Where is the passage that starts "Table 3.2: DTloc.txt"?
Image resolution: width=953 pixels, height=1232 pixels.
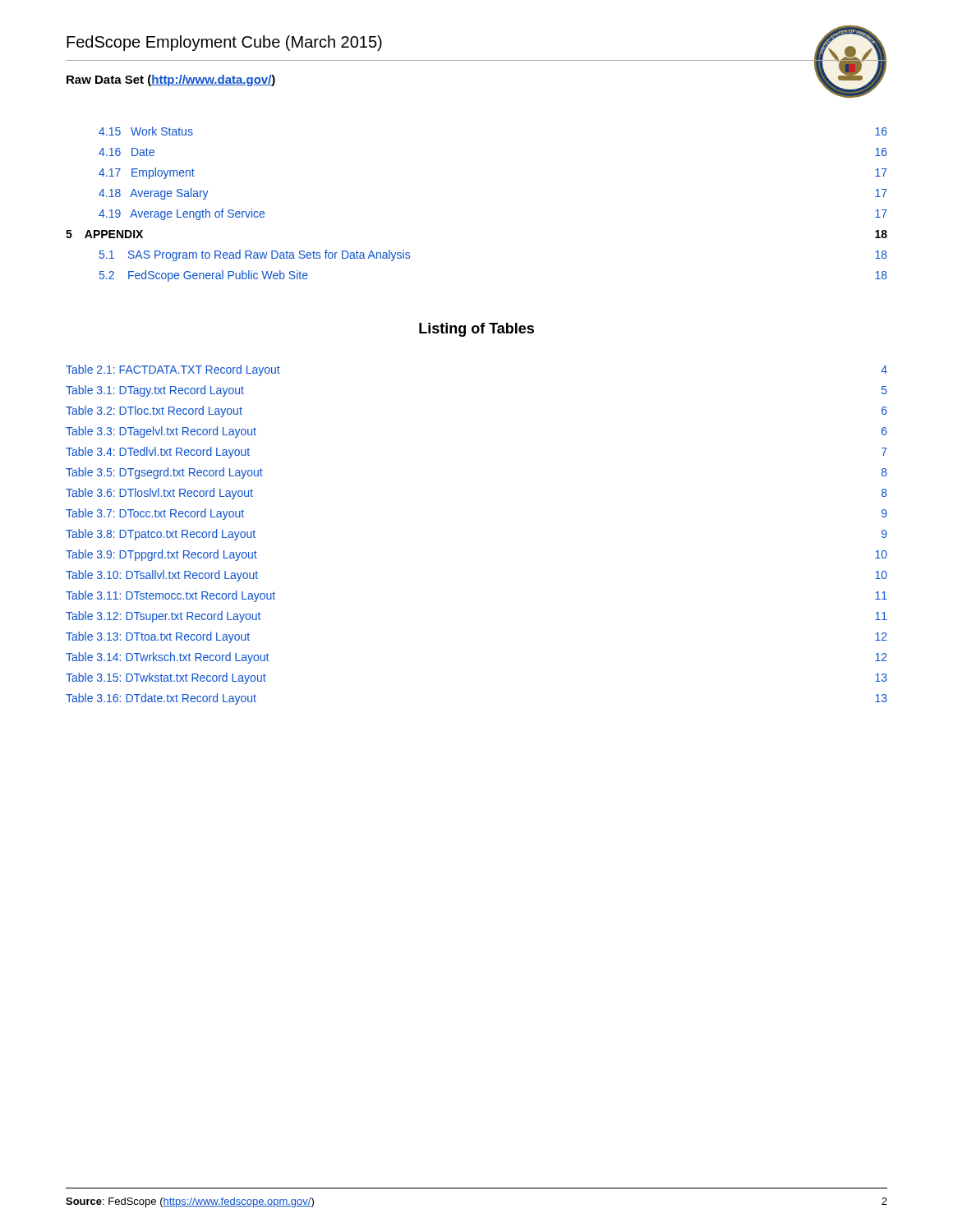tap(158, 411)
